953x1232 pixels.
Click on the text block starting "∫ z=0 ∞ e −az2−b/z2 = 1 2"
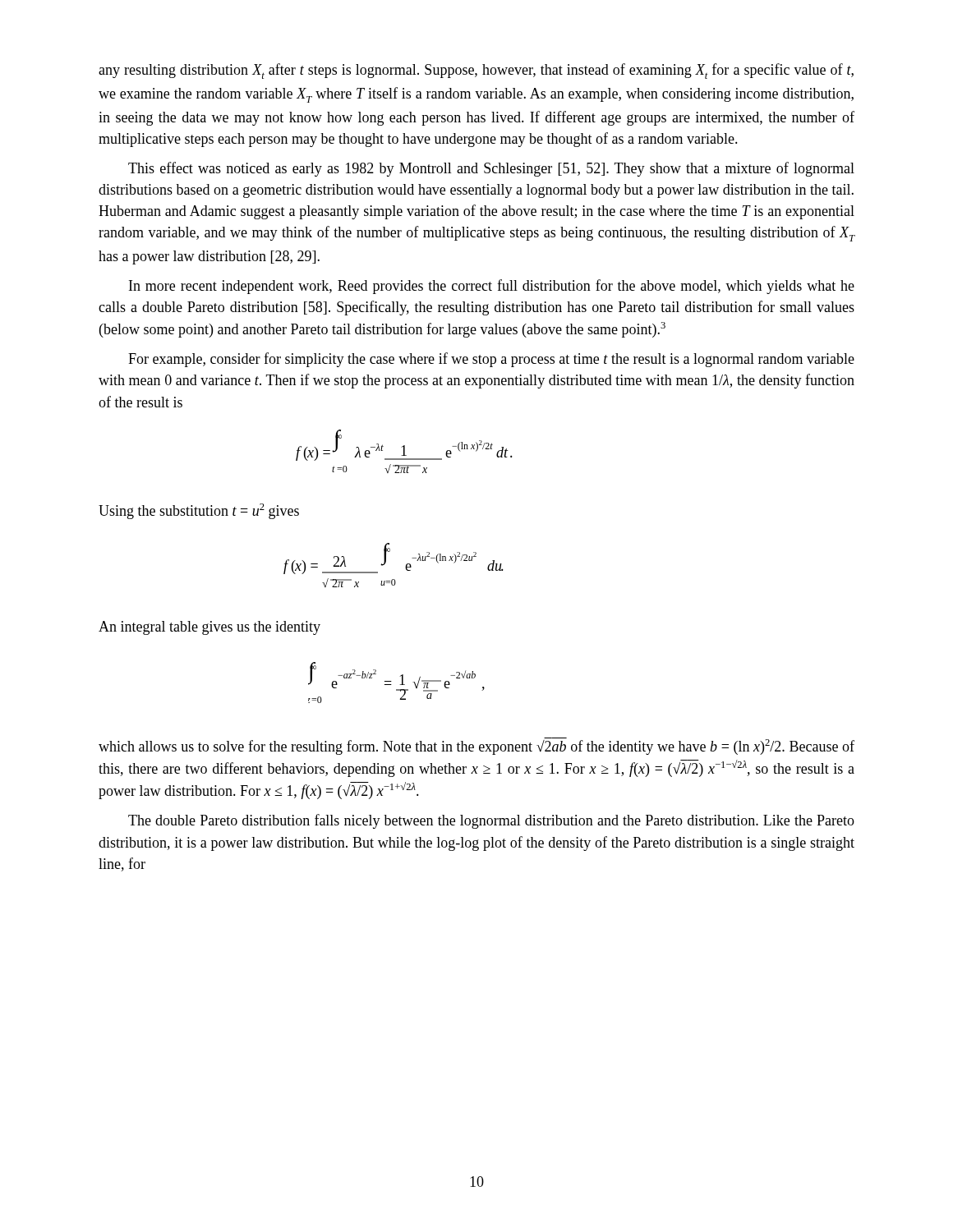(476, 683)
